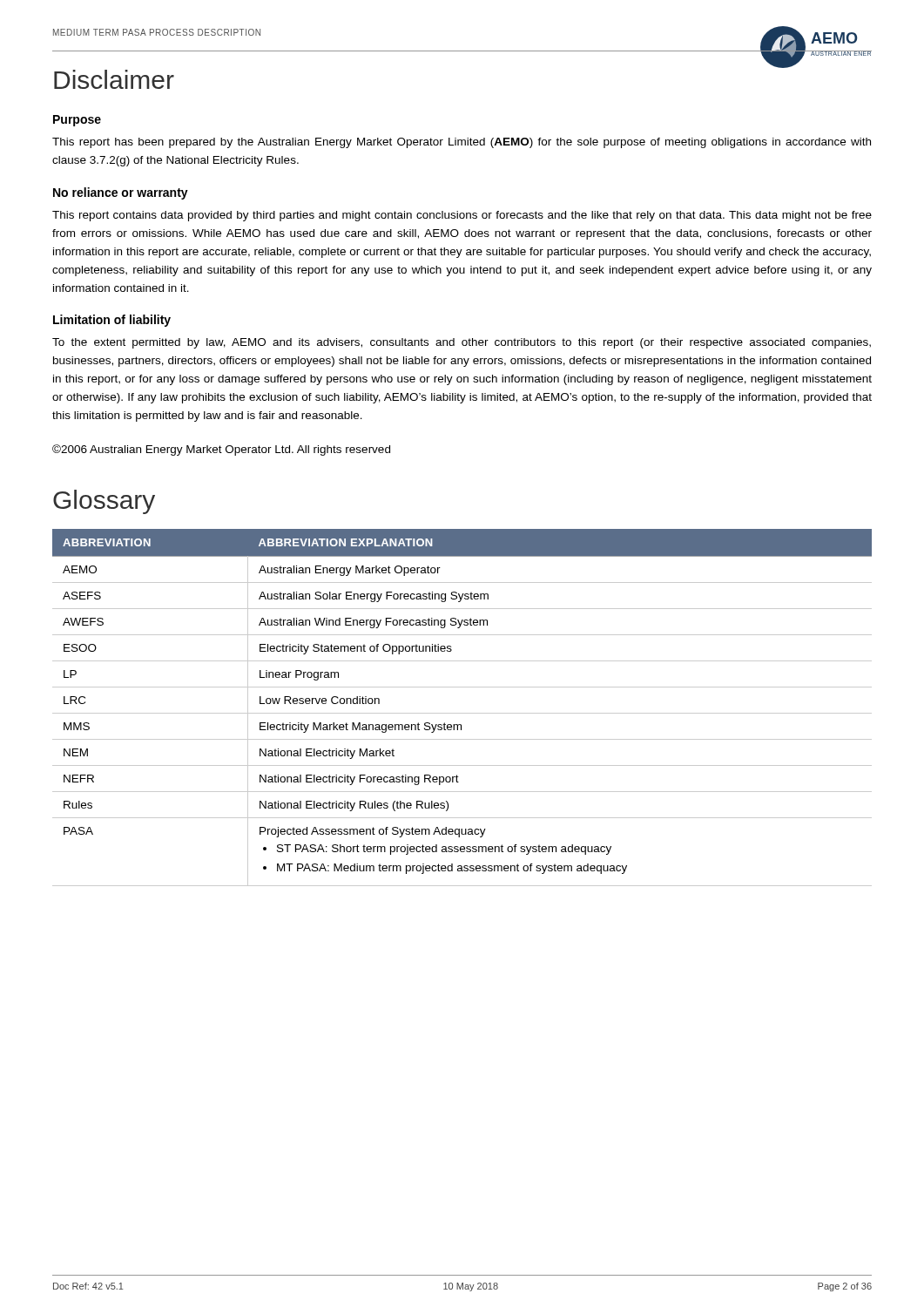Image resolution: width=924 pixels, height=1307 pixels.
Task: Navigate to the region starting "©2006 Australian Energy Market Operator Ltd."
Action: 222,449
